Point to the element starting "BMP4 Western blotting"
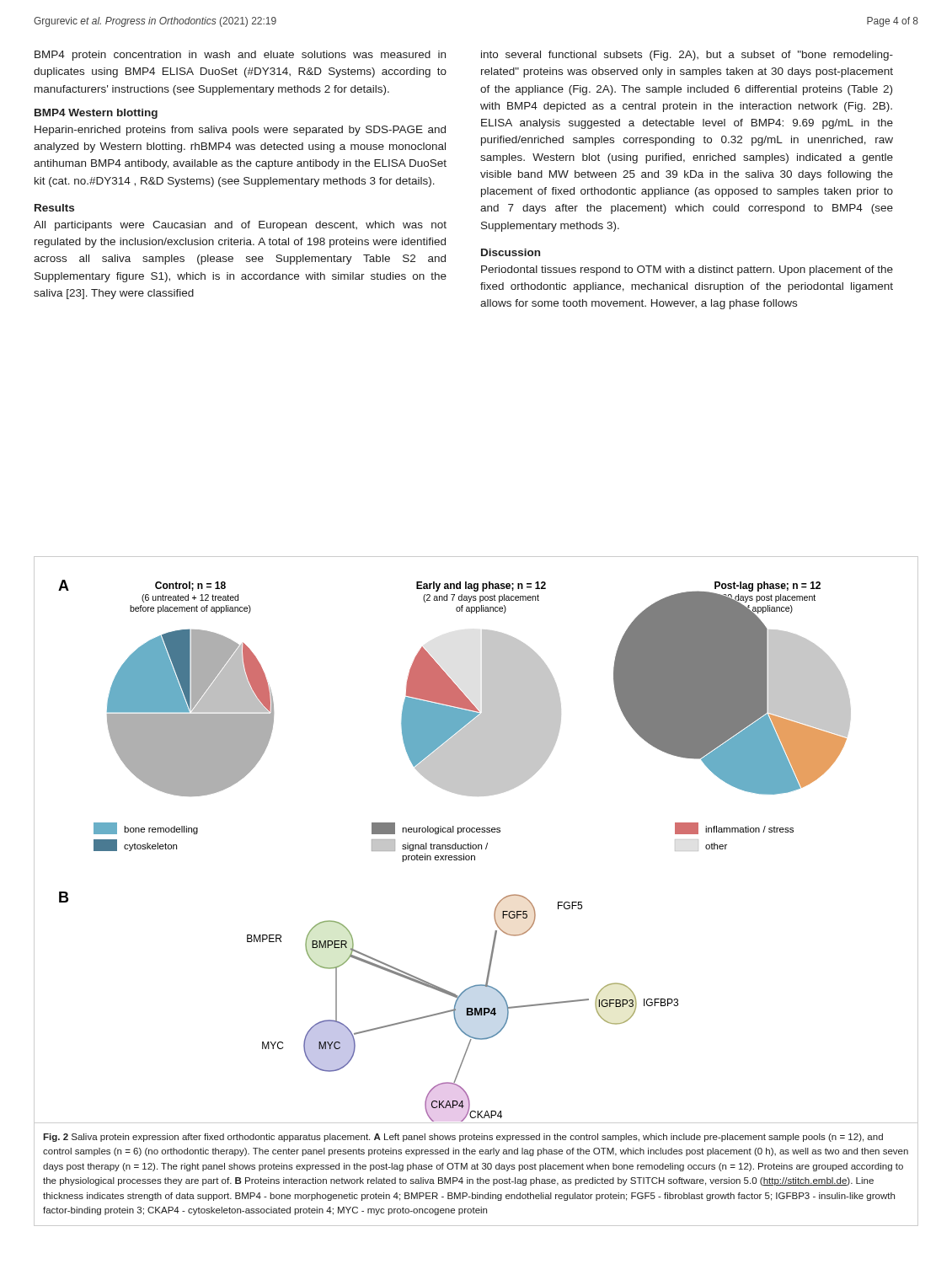The width and height of the screenshot is (952, 1264). tap(96, 112)
